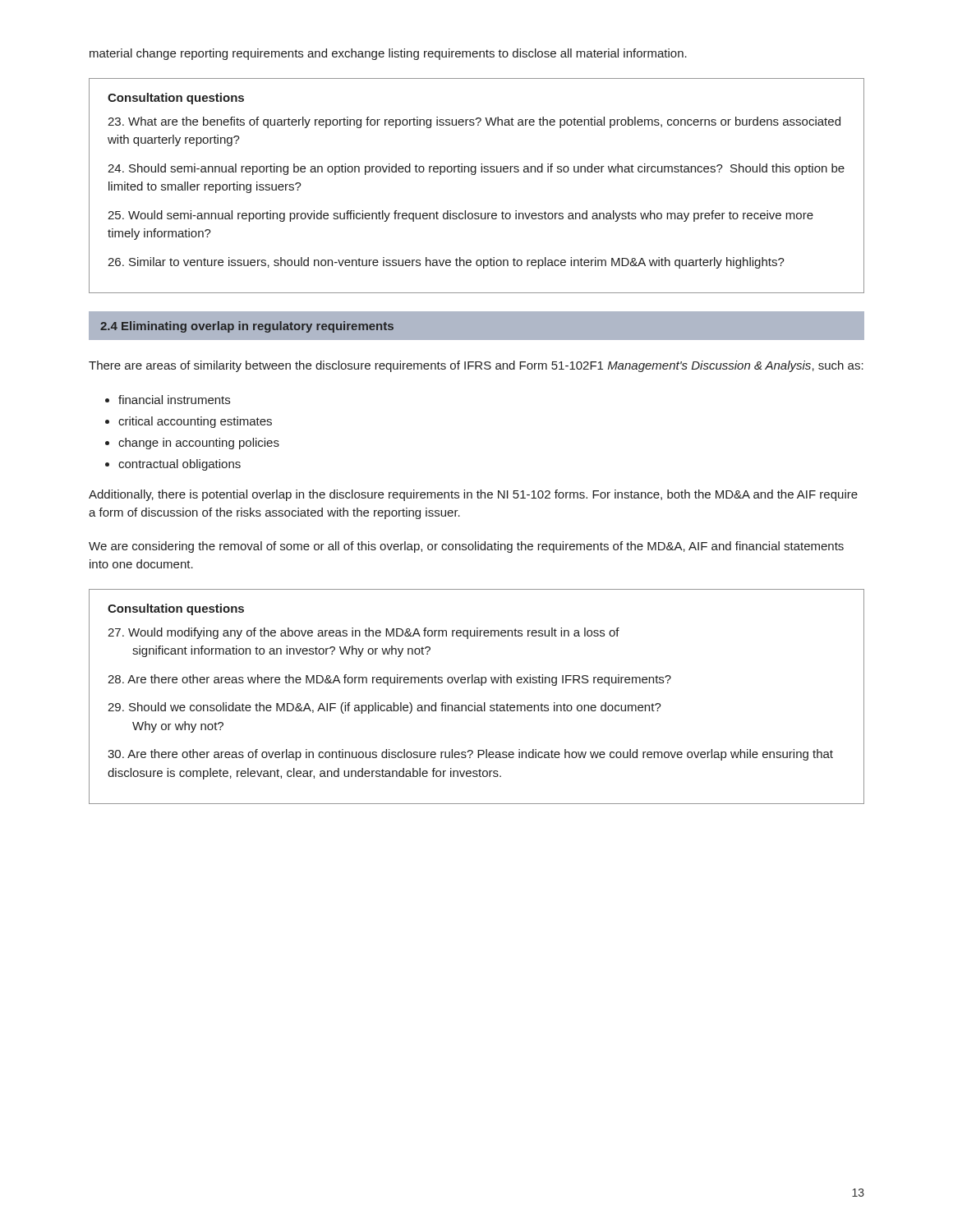Find the block on this page that starts "Additionally, there is potential"

(x=473, y=503)
